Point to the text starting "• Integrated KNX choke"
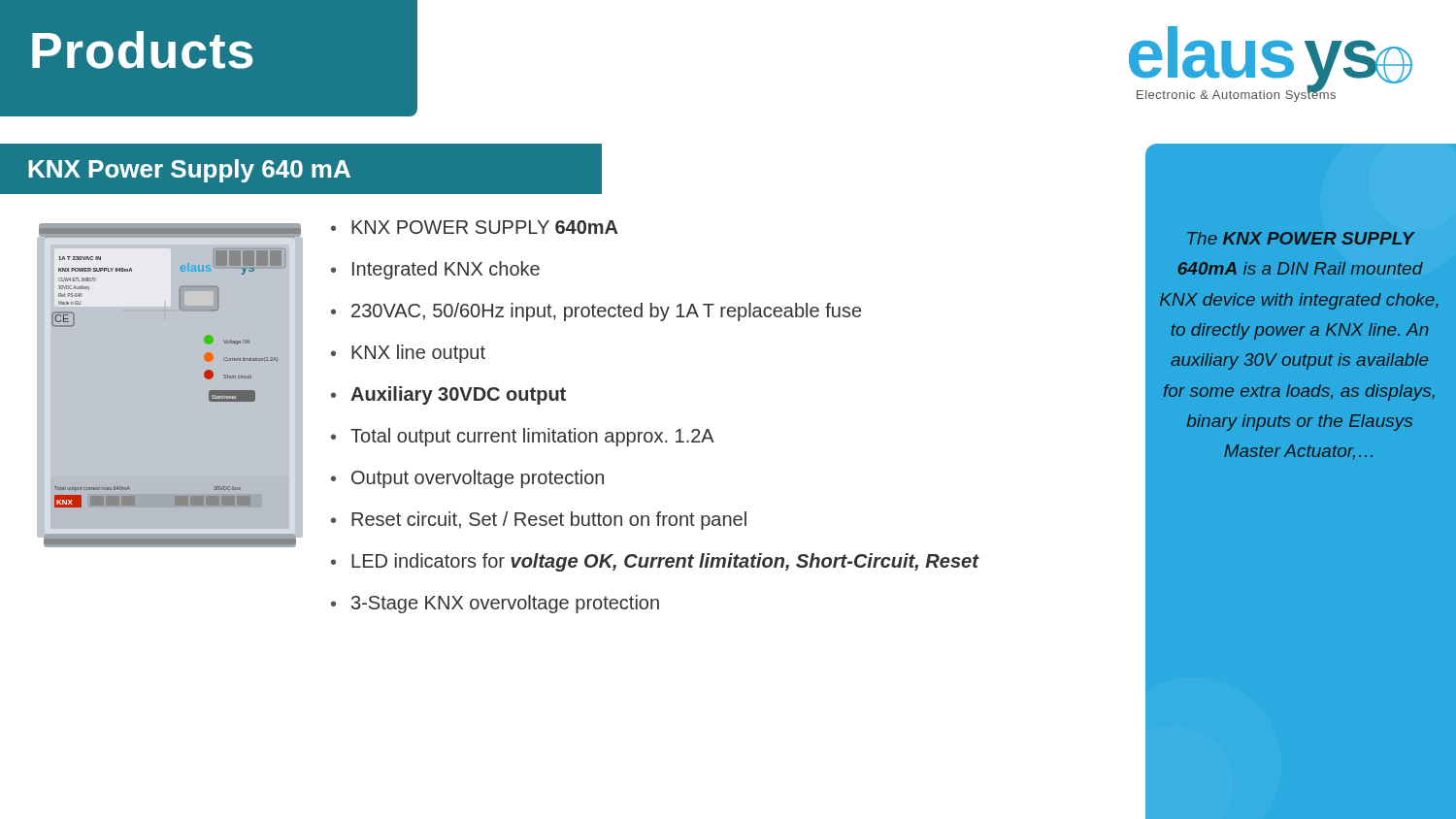The height and width of the screenshot is (819, 1456). [x=435, y=269]
